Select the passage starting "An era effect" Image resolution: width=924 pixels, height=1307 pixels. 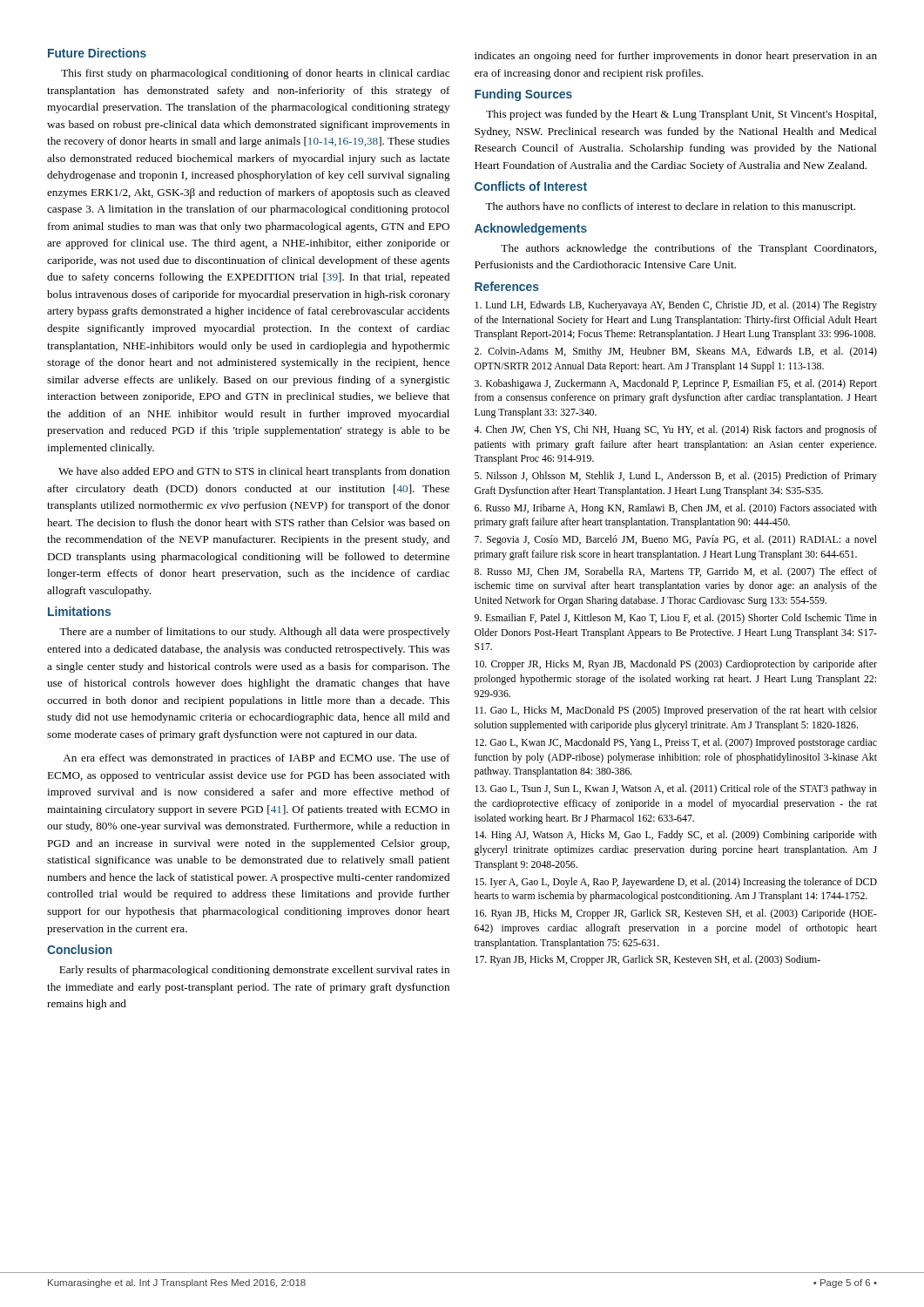tap(248, 843)
